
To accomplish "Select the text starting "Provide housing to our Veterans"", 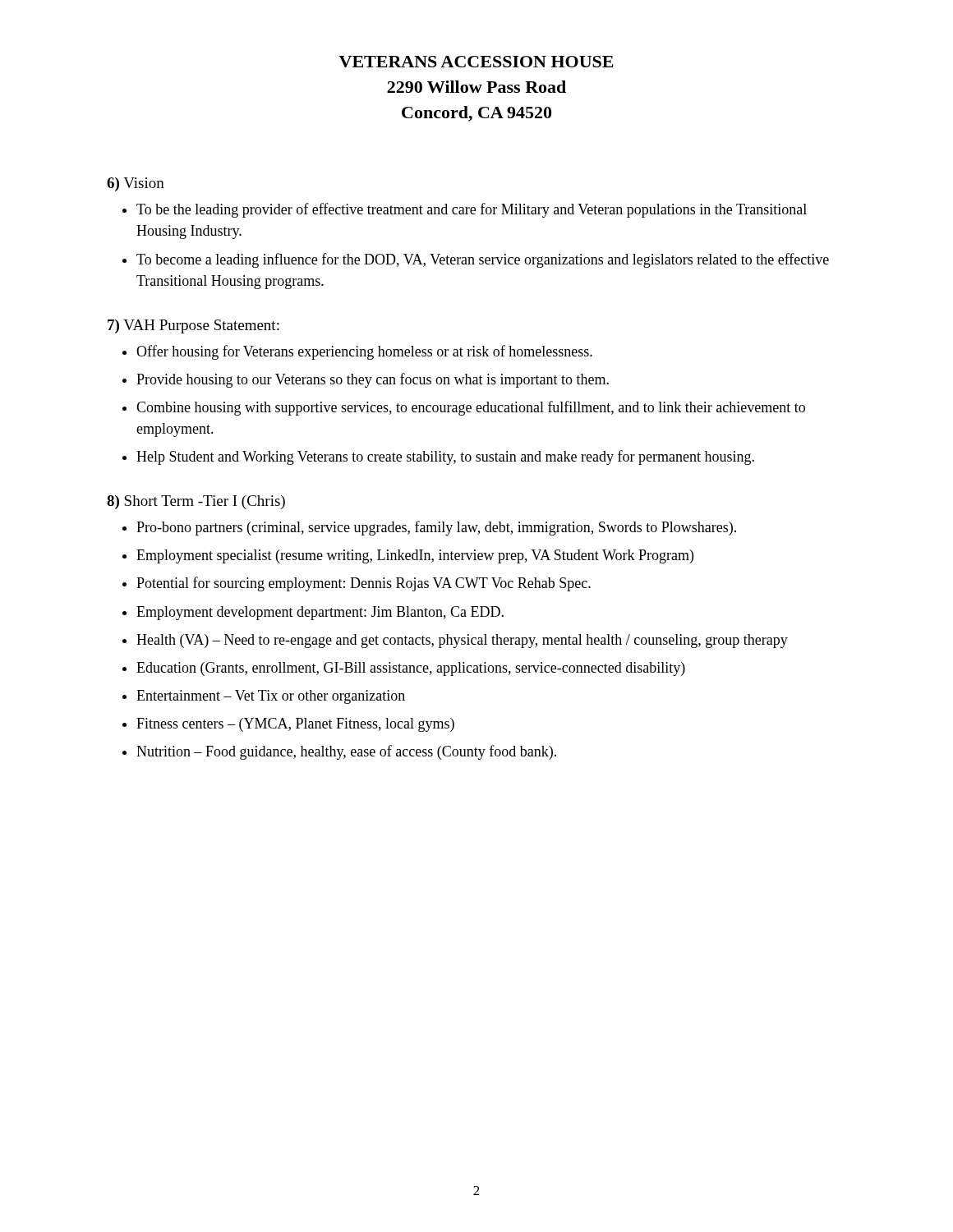I will [373, 379].
